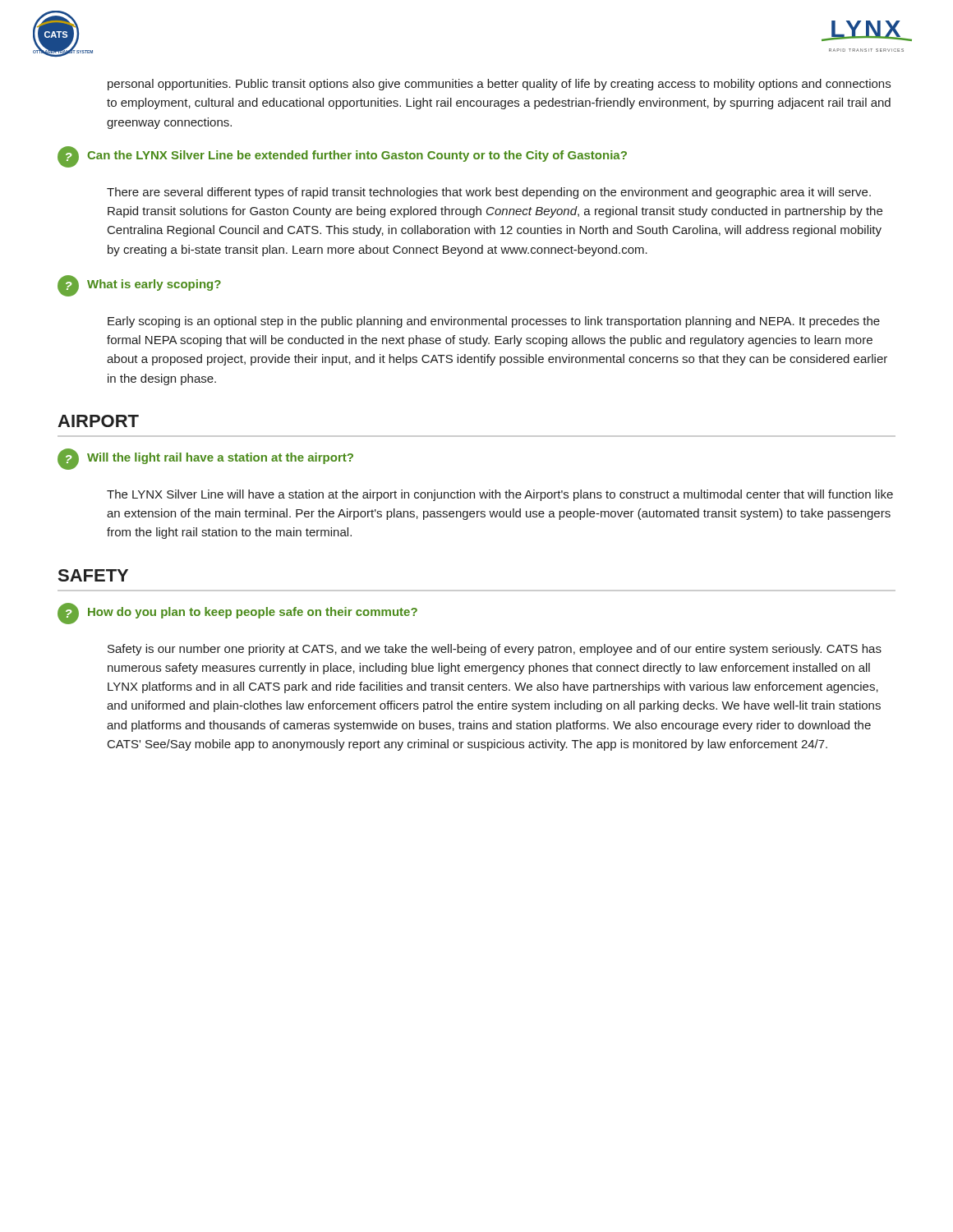
Task: Select the section header with the text "? How do you plan to"
Action: tap(237, 614)
